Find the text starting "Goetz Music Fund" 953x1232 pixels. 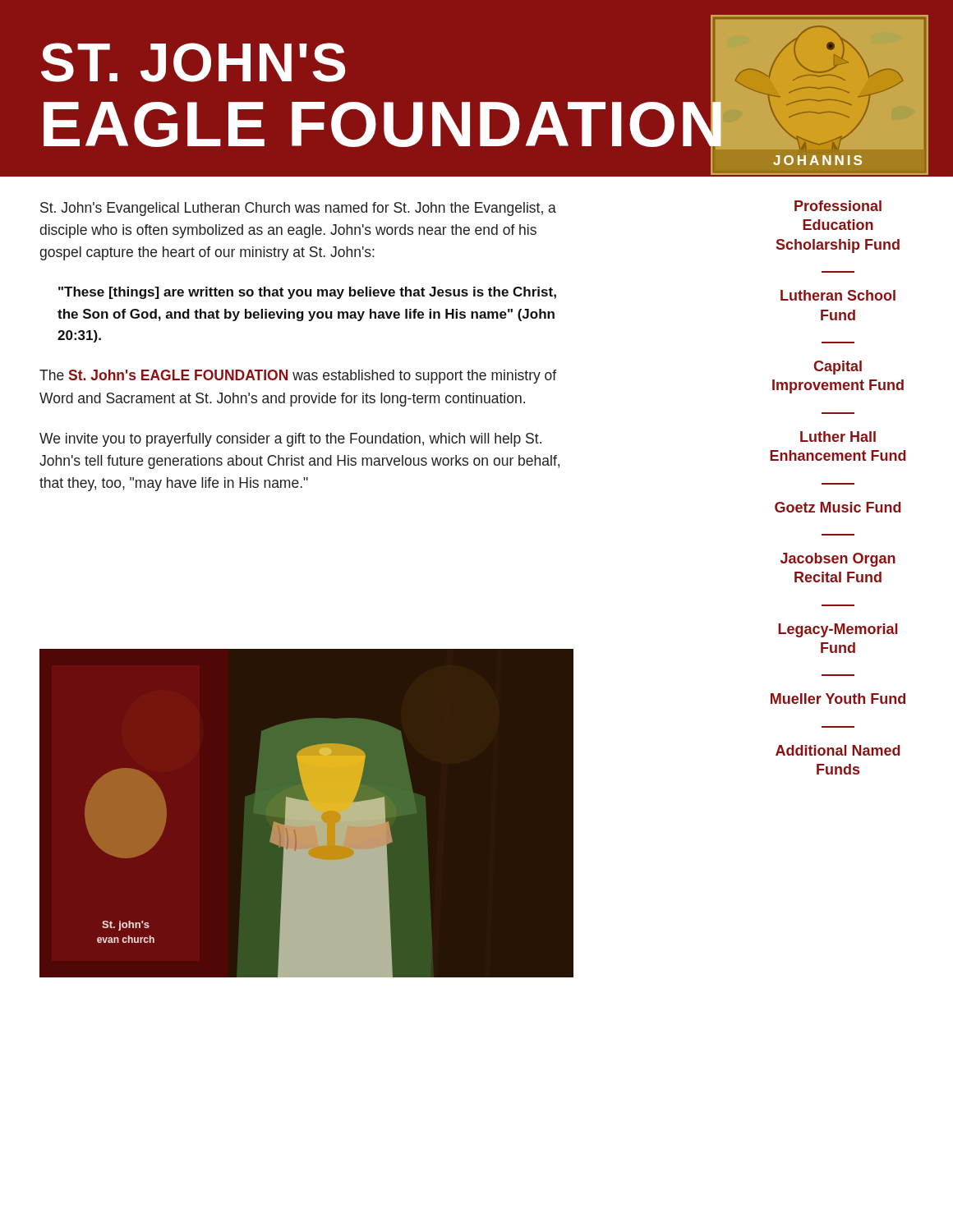(x=838, y=508)
